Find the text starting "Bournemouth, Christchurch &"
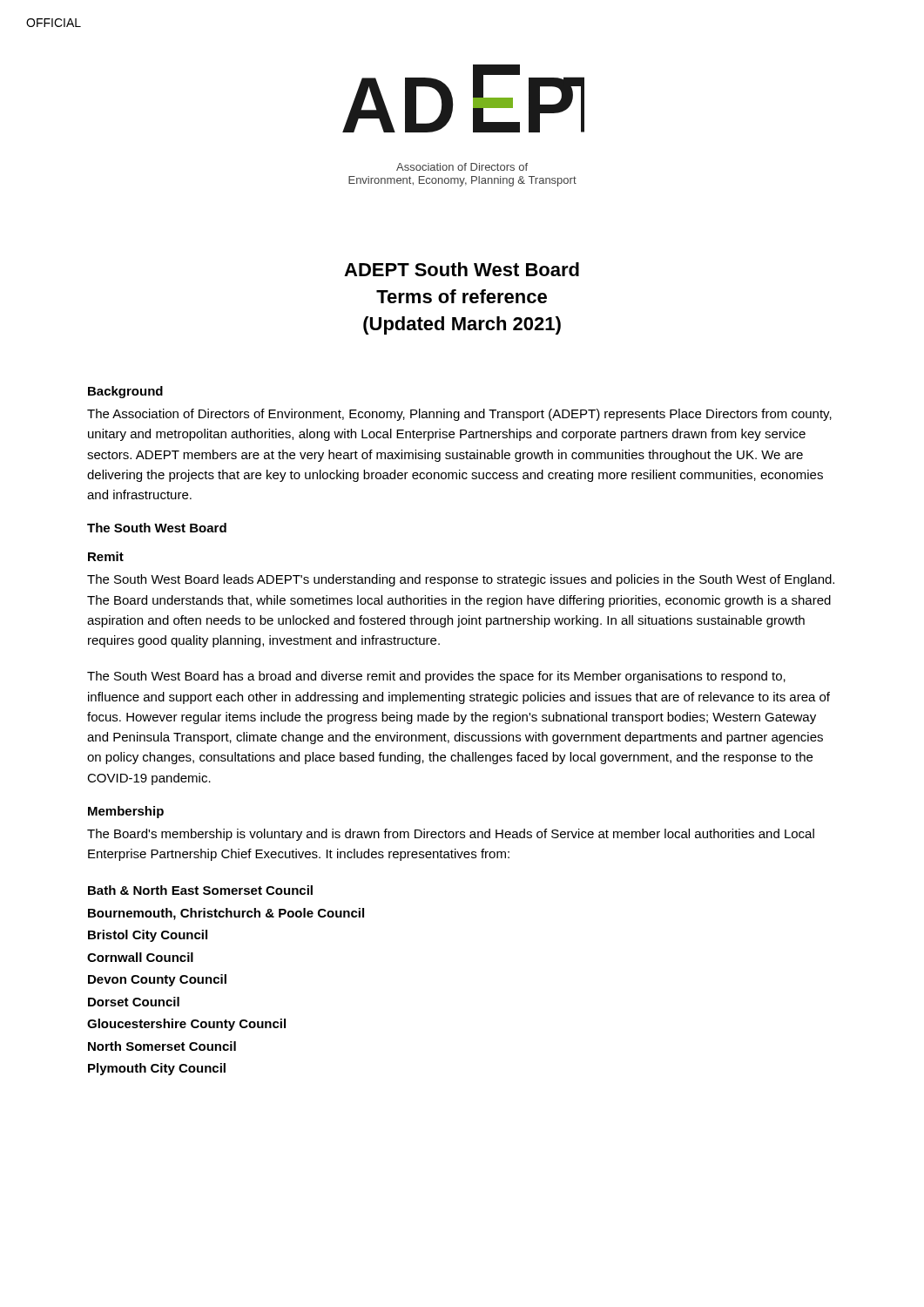 [226, 912]
